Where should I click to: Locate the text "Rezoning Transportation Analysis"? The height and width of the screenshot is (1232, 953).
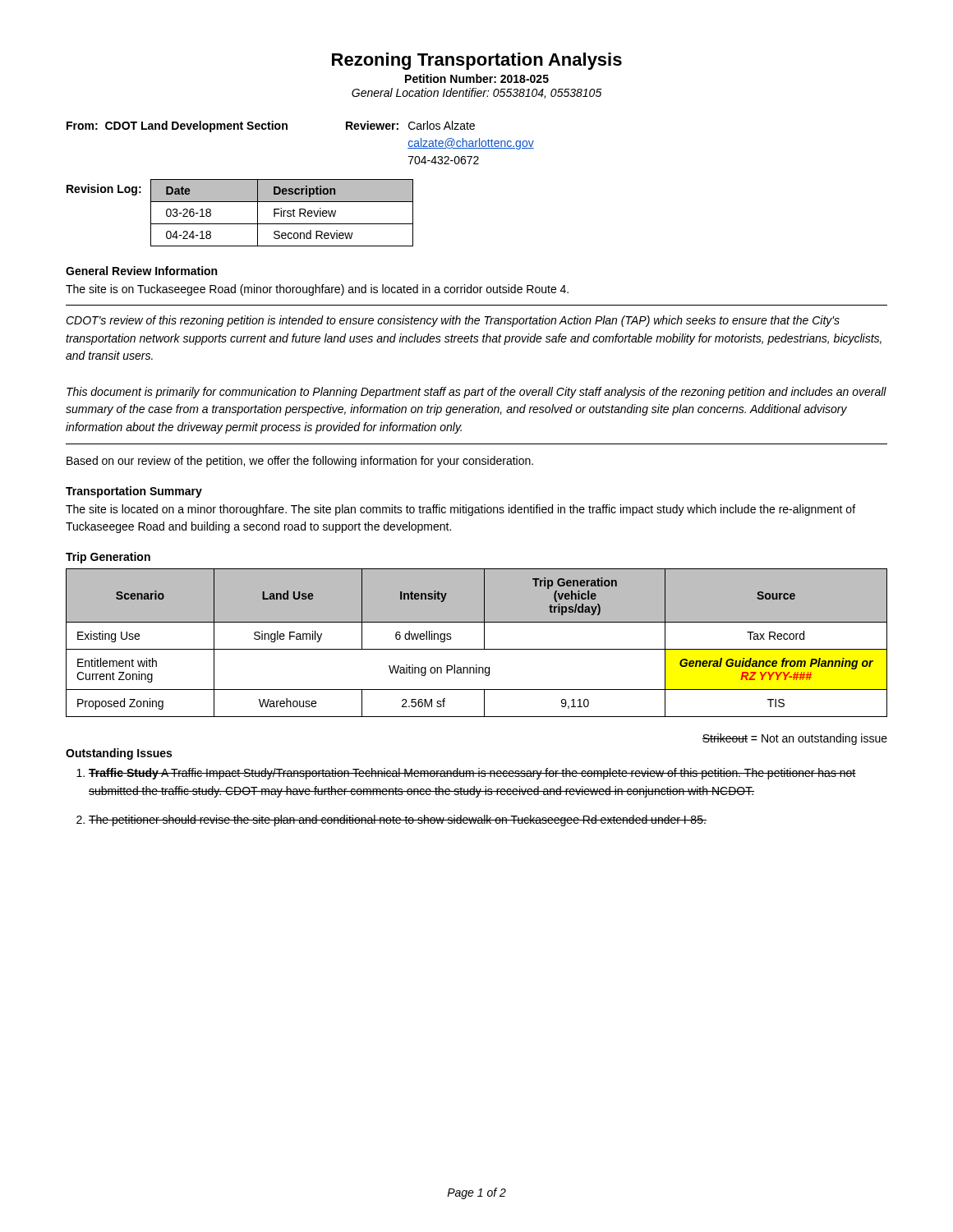click(x=476, y=60)
